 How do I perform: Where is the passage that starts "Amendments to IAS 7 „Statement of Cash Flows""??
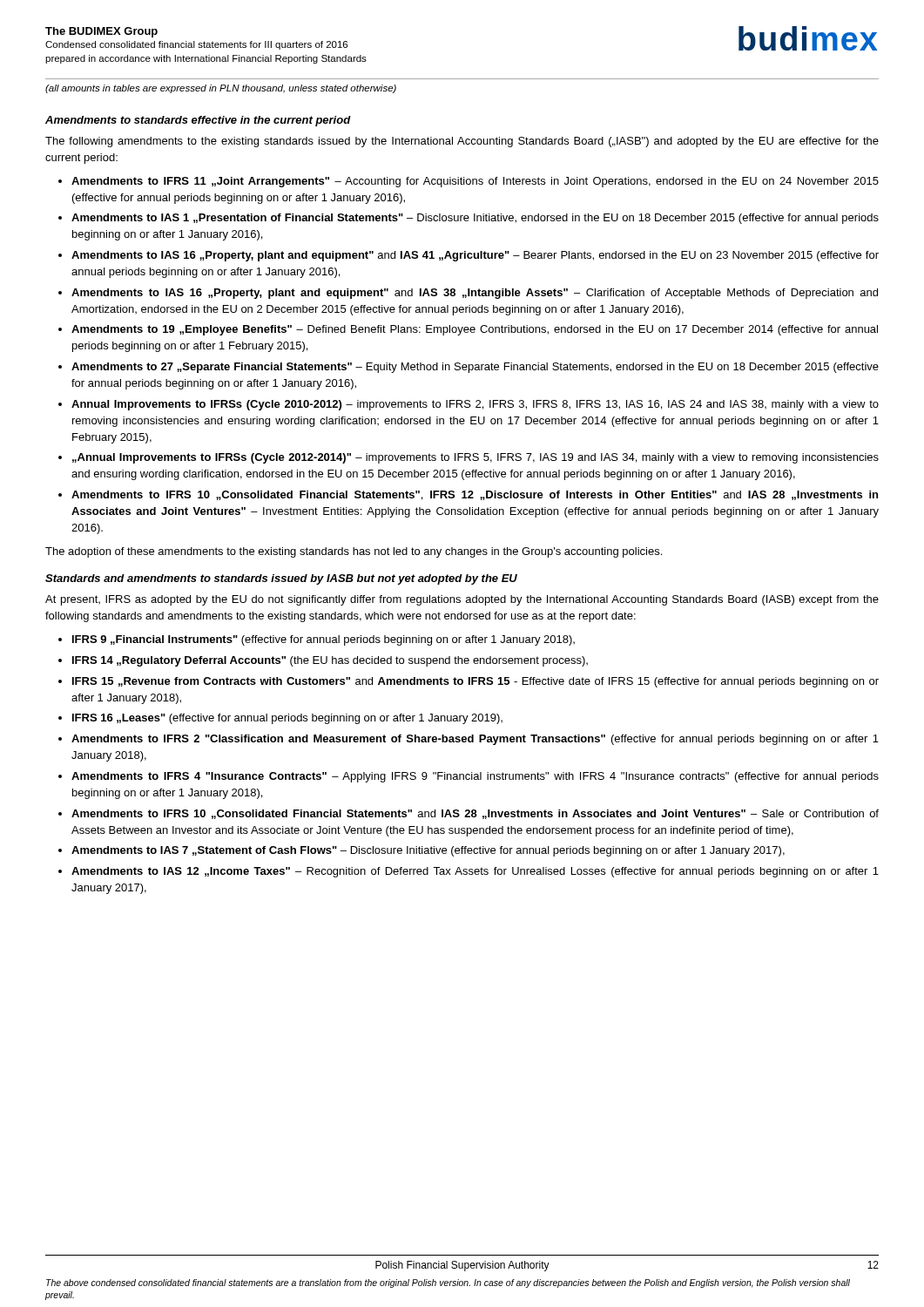point(428,850)
